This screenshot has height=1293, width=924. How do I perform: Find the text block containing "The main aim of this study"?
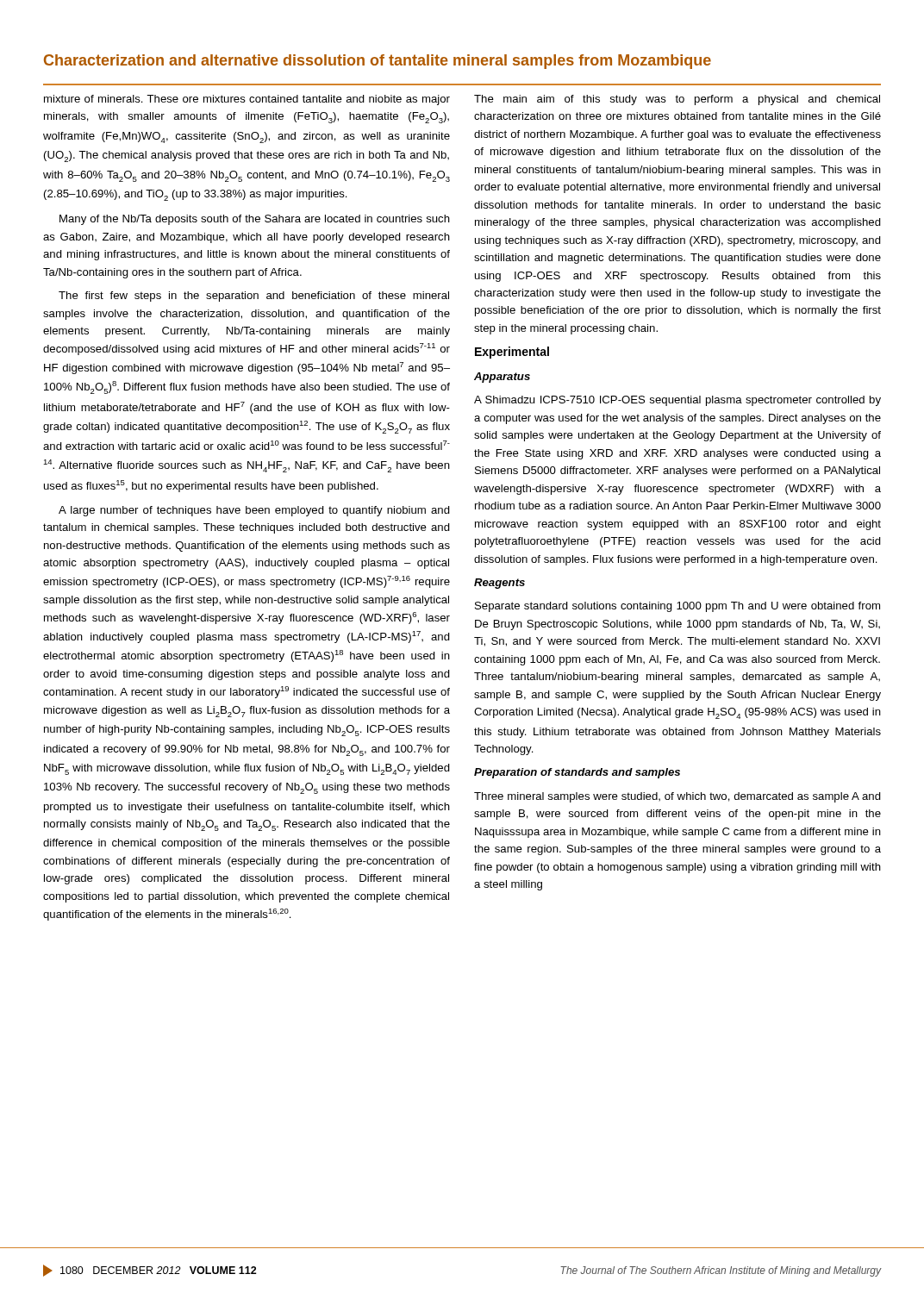[678, 213]
